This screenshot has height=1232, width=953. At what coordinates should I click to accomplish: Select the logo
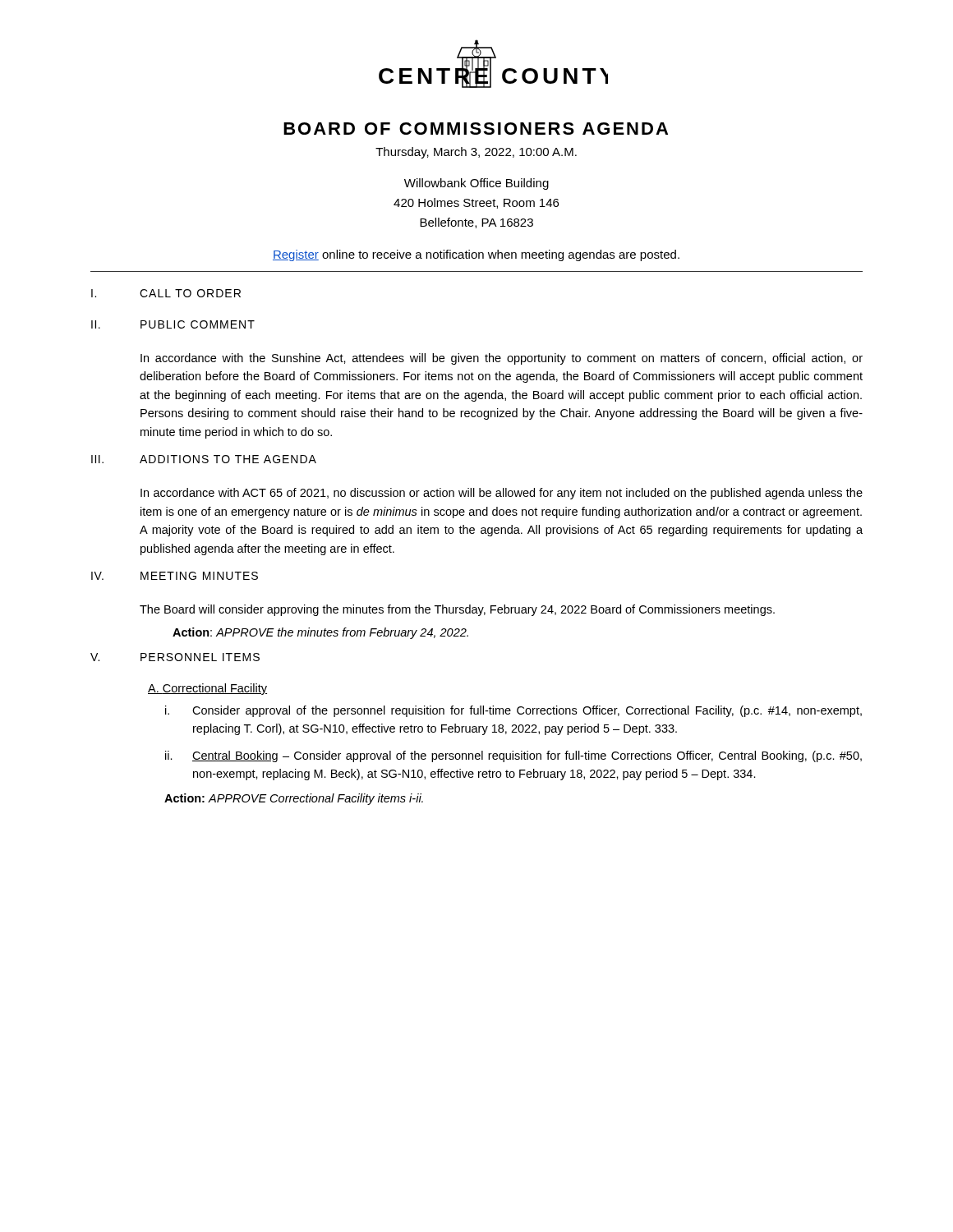[x=476, y=71]
